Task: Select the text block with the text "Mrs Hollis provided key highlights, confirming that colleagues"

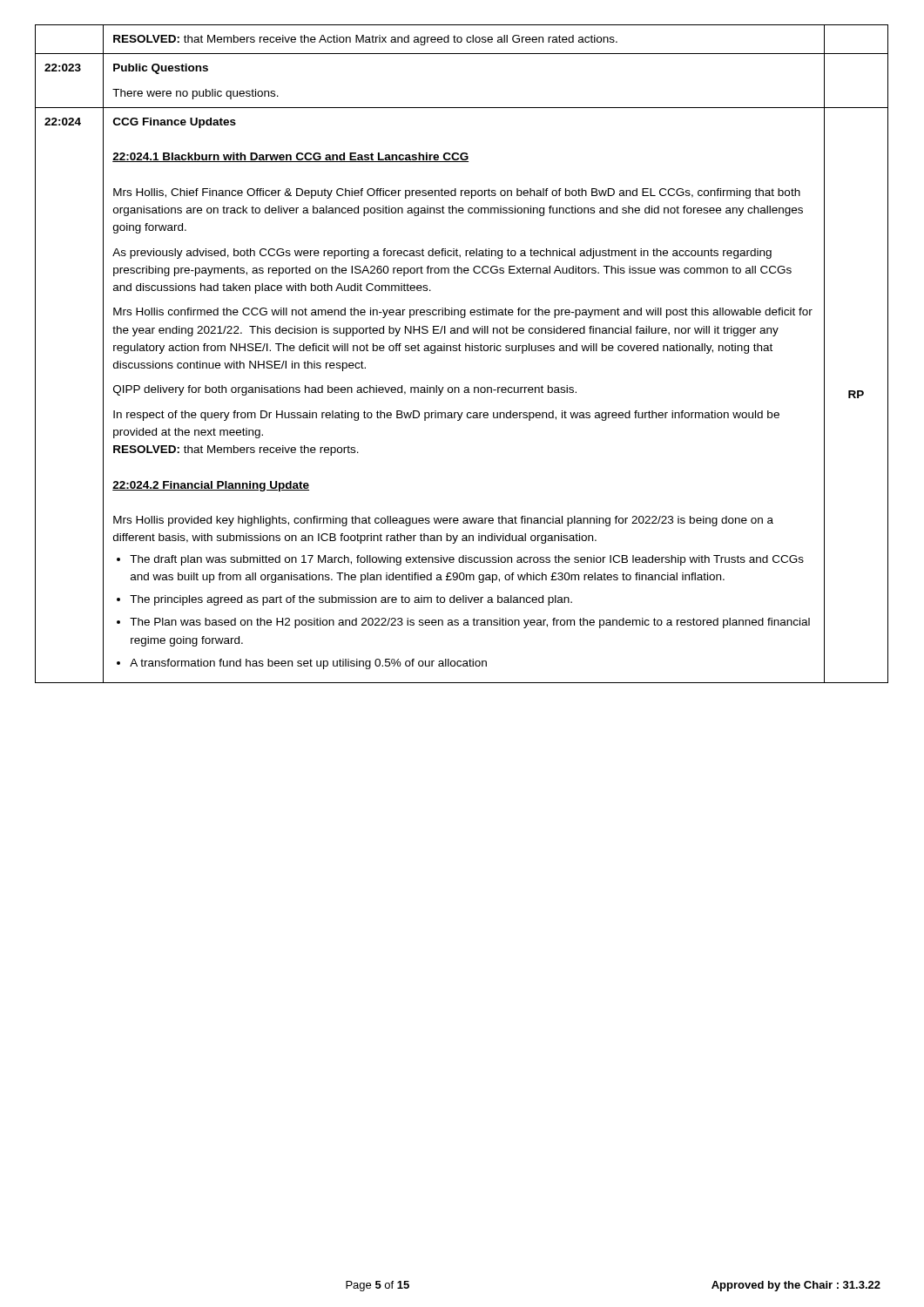Action: [464, 529]
